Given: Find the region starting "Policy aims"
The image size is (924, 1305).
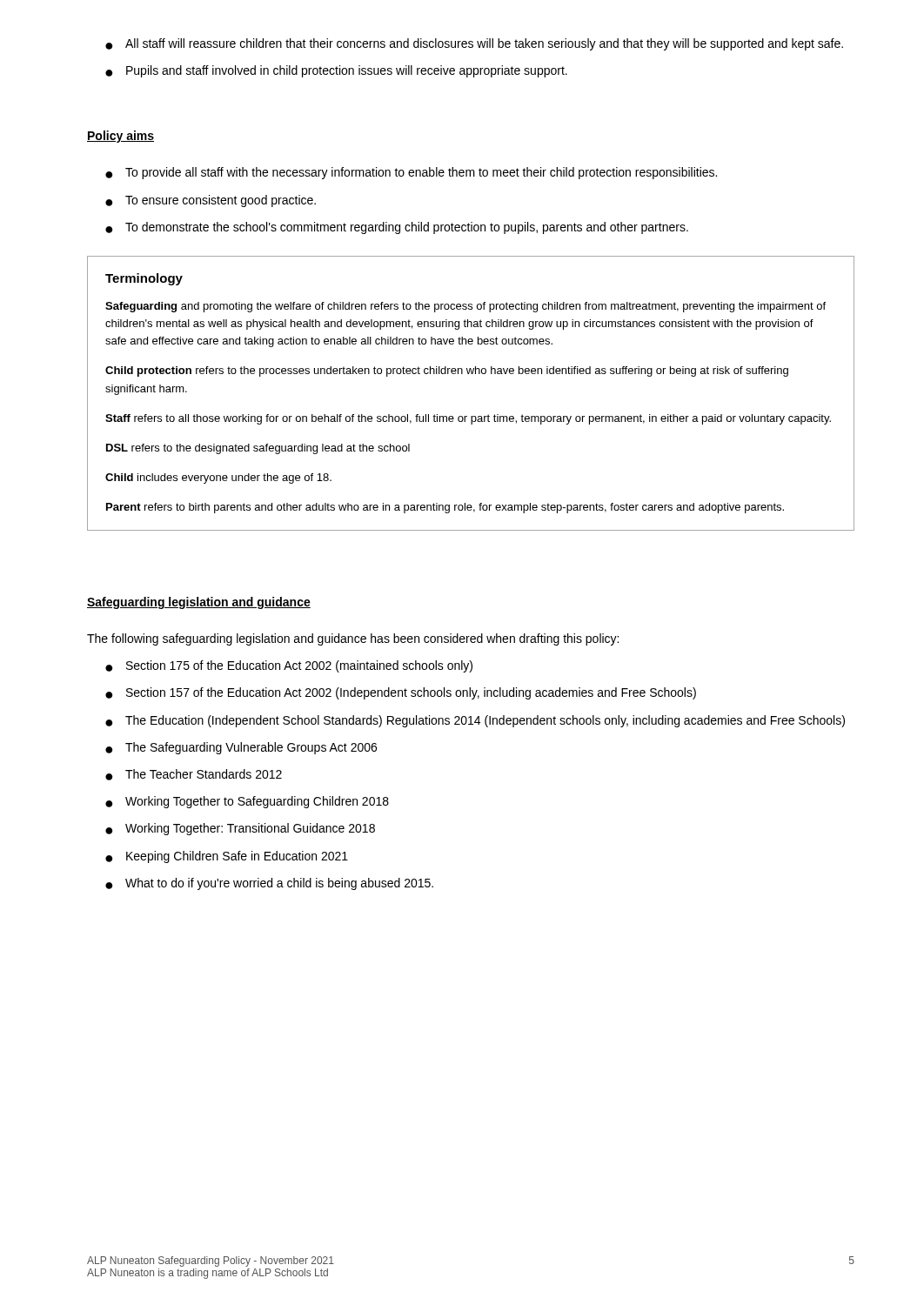Looking at the screenshot, I should (x=121, y=136).
